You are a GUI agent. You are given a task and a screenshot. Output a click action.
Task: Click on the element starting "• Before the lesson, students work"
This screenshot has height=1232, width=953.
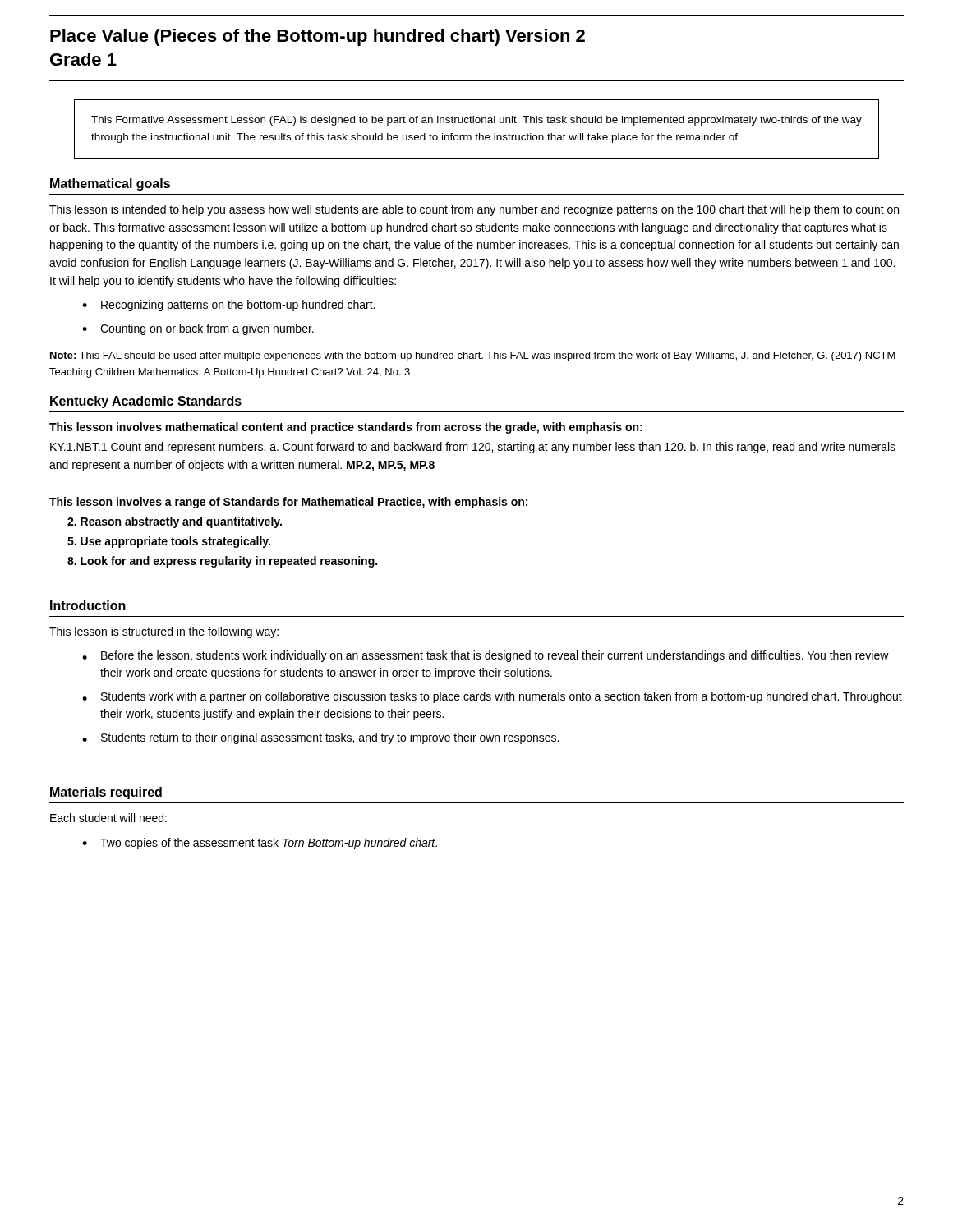(489, 665)
